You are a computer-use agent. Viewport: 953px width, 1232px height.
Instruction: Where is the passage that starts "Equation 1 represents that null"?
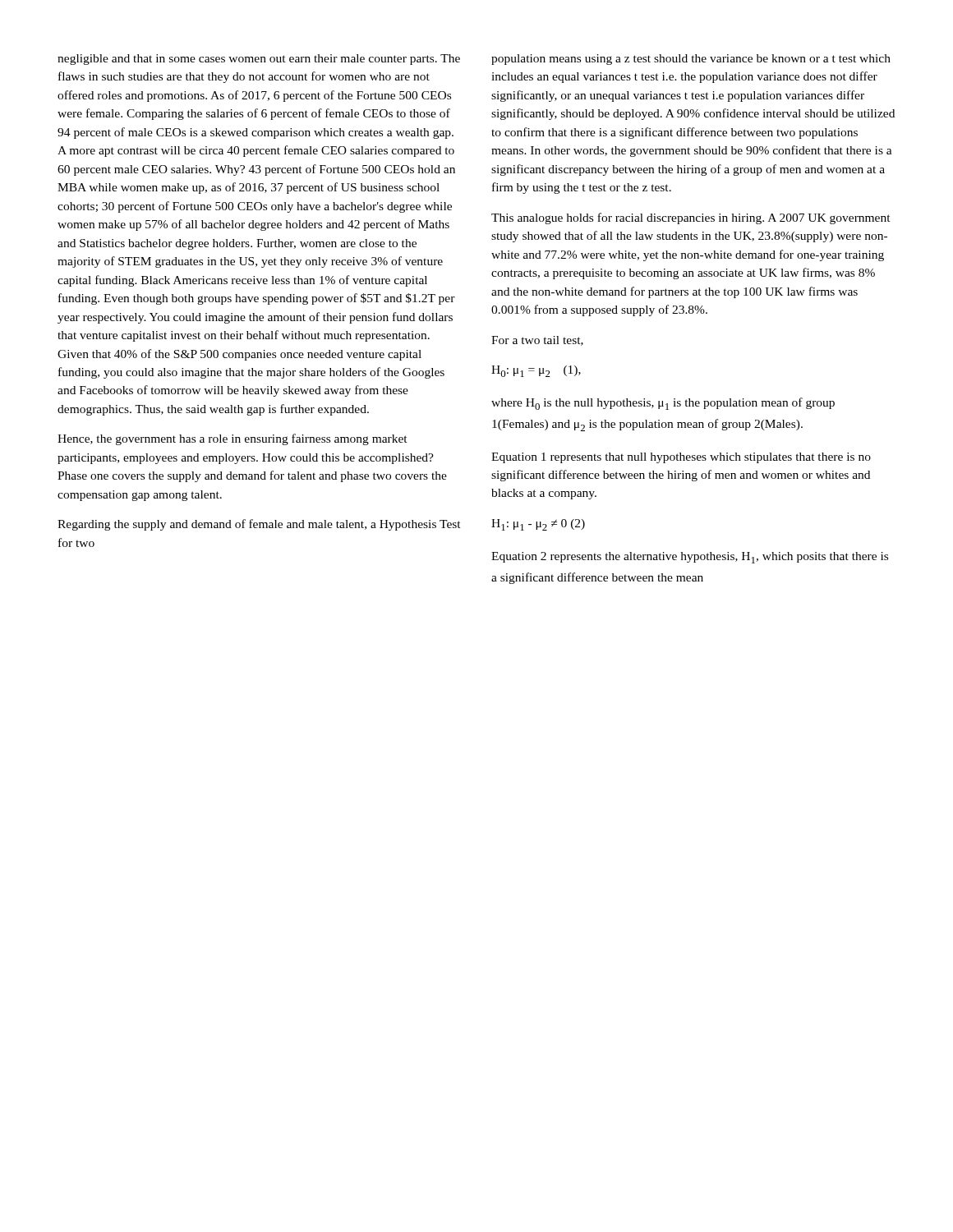pyautogui.click(x=693, y=475)
